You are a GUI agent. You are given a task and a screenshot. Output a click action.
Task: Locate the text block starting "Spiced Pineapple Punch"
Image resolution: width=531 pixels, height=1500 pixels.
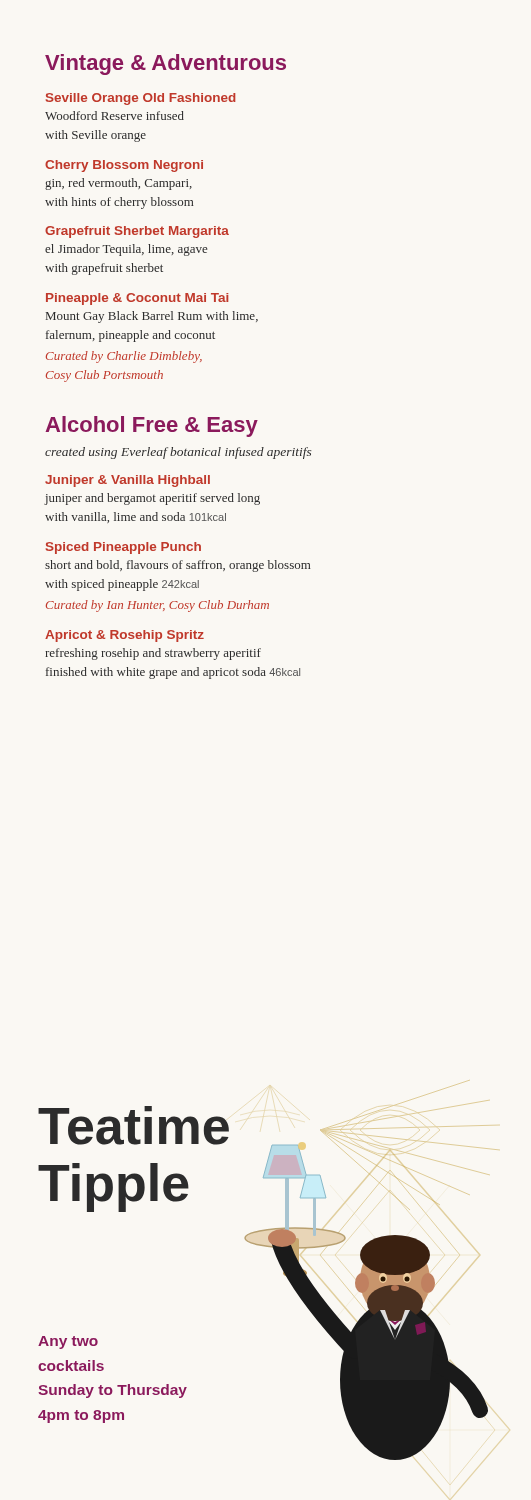266,577
